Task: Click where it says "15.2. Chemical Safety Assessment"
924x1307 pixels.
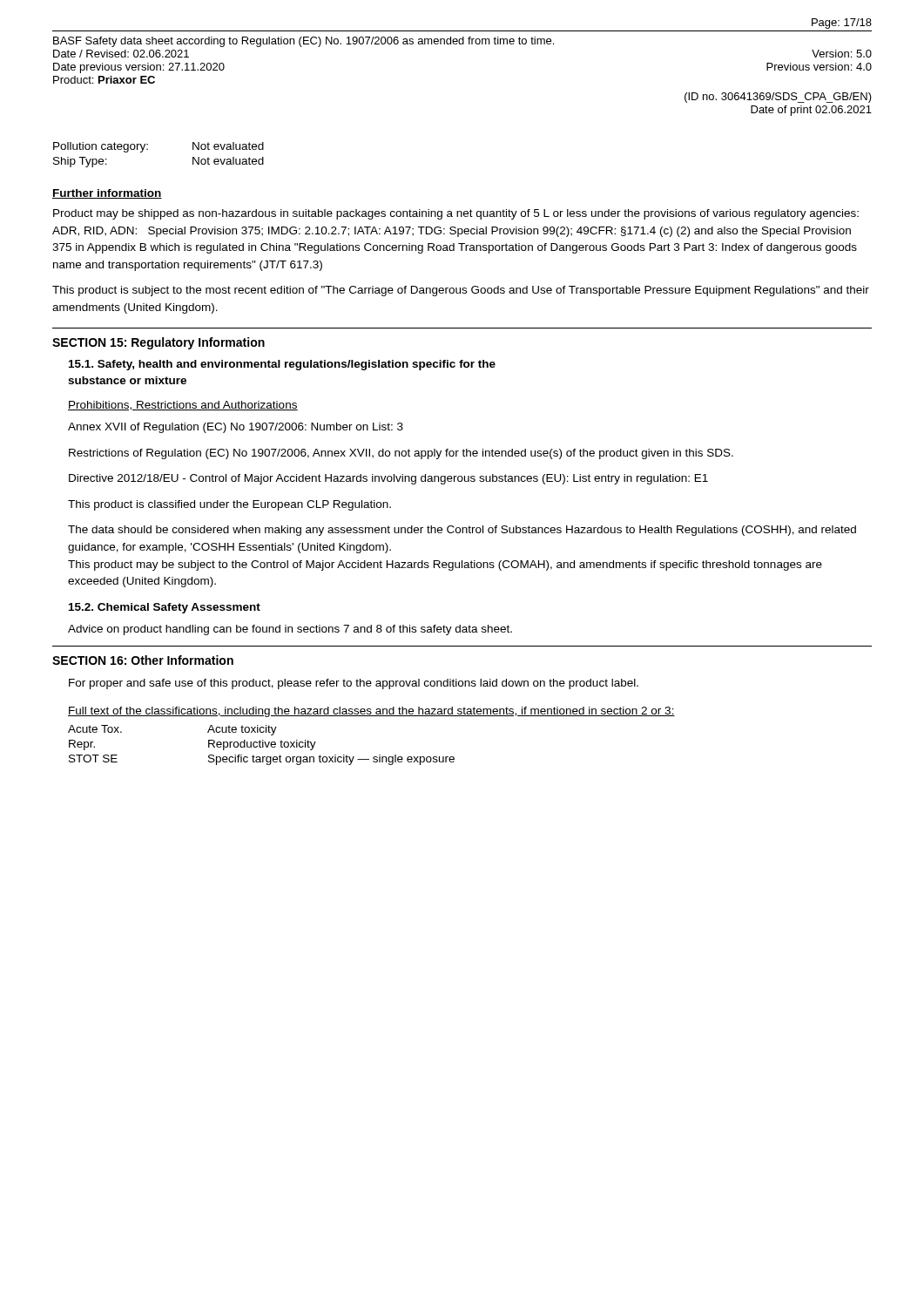Action: (x=164, y=607)
